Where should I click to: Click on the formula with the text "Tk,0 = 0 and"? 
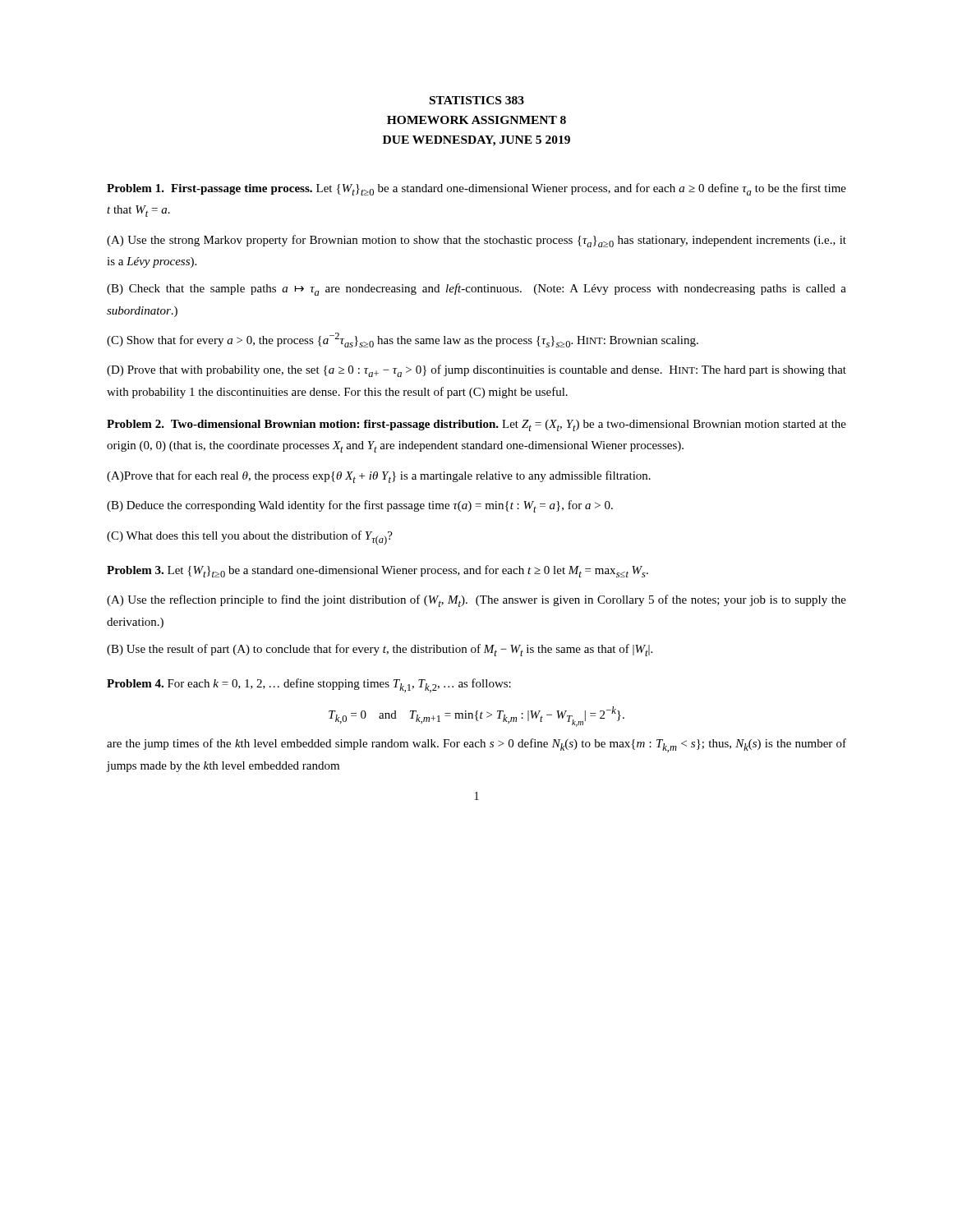(x=476, y=715)
